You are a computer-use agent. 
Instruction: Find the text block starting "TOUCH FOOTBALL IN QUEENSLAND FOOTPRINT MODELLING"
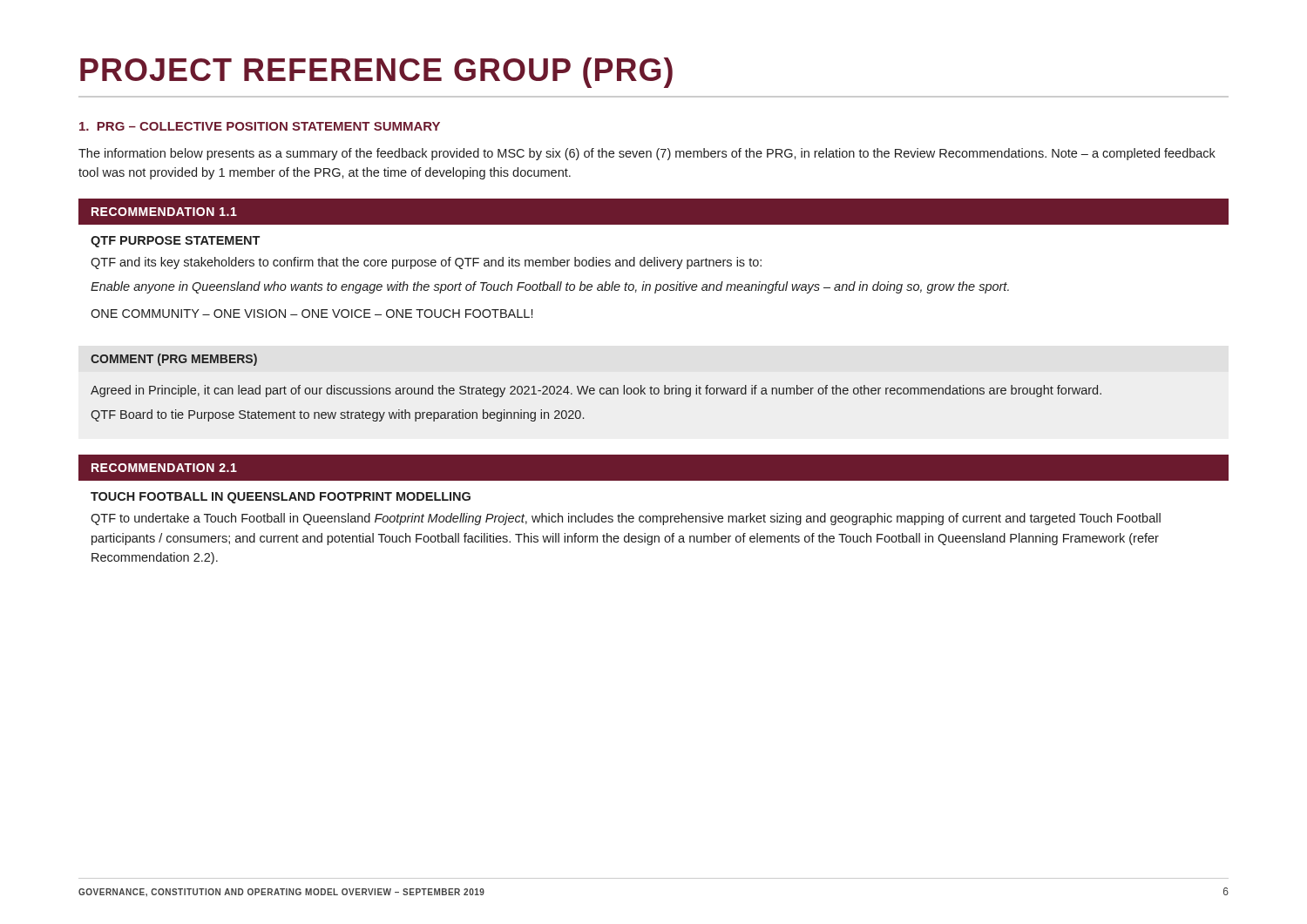pyautogui.click(x=654, y=532)
